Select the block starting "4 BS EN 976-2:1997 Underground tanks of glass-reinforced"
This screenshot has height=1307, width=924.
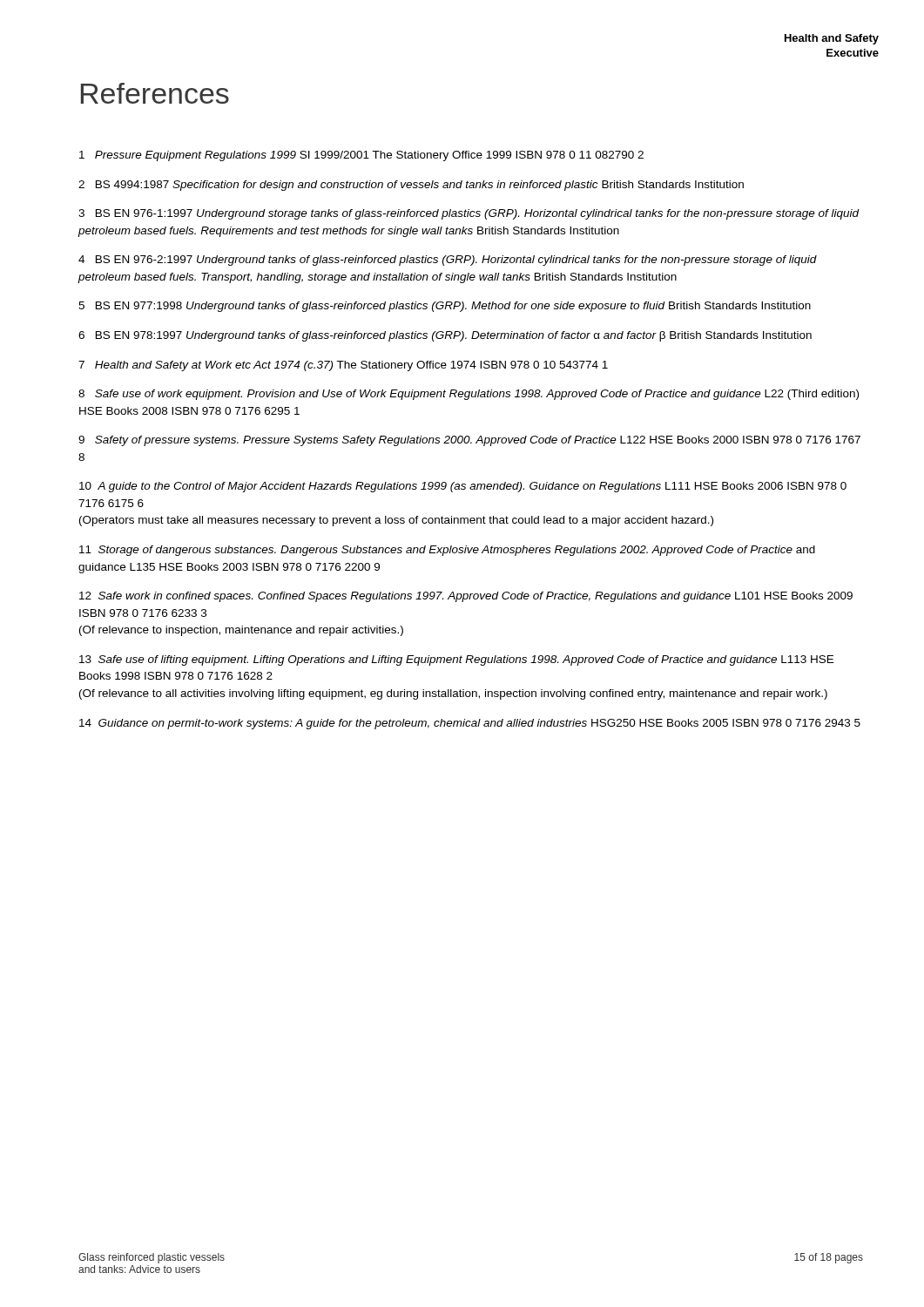[x=447, y=268]
